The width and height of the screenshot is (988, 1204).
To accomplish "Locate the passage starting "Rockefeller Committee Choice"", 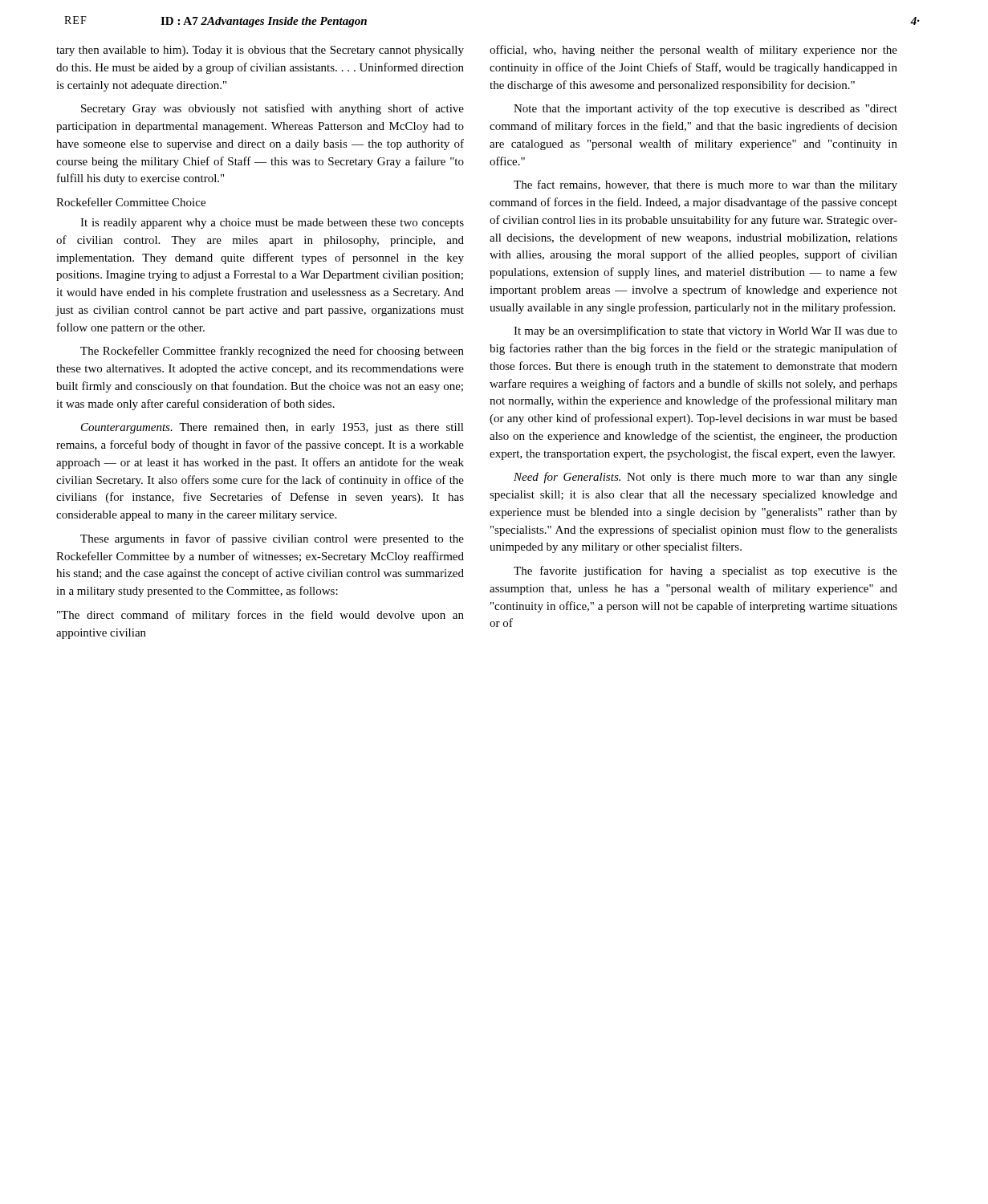I will [131, 202].
